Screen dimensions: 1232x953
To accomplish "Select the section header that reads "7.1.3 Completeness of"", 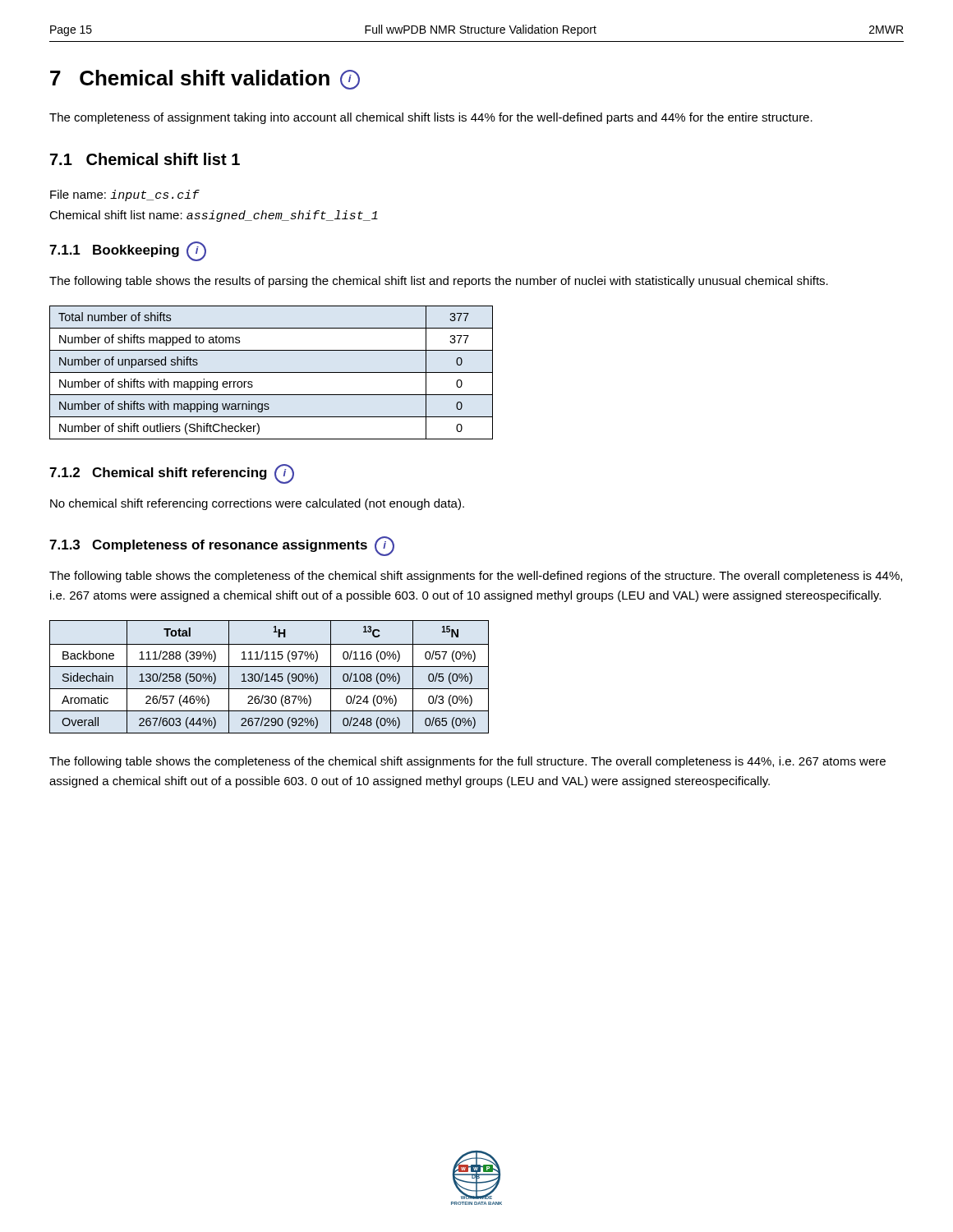I will tap(222, 546).
